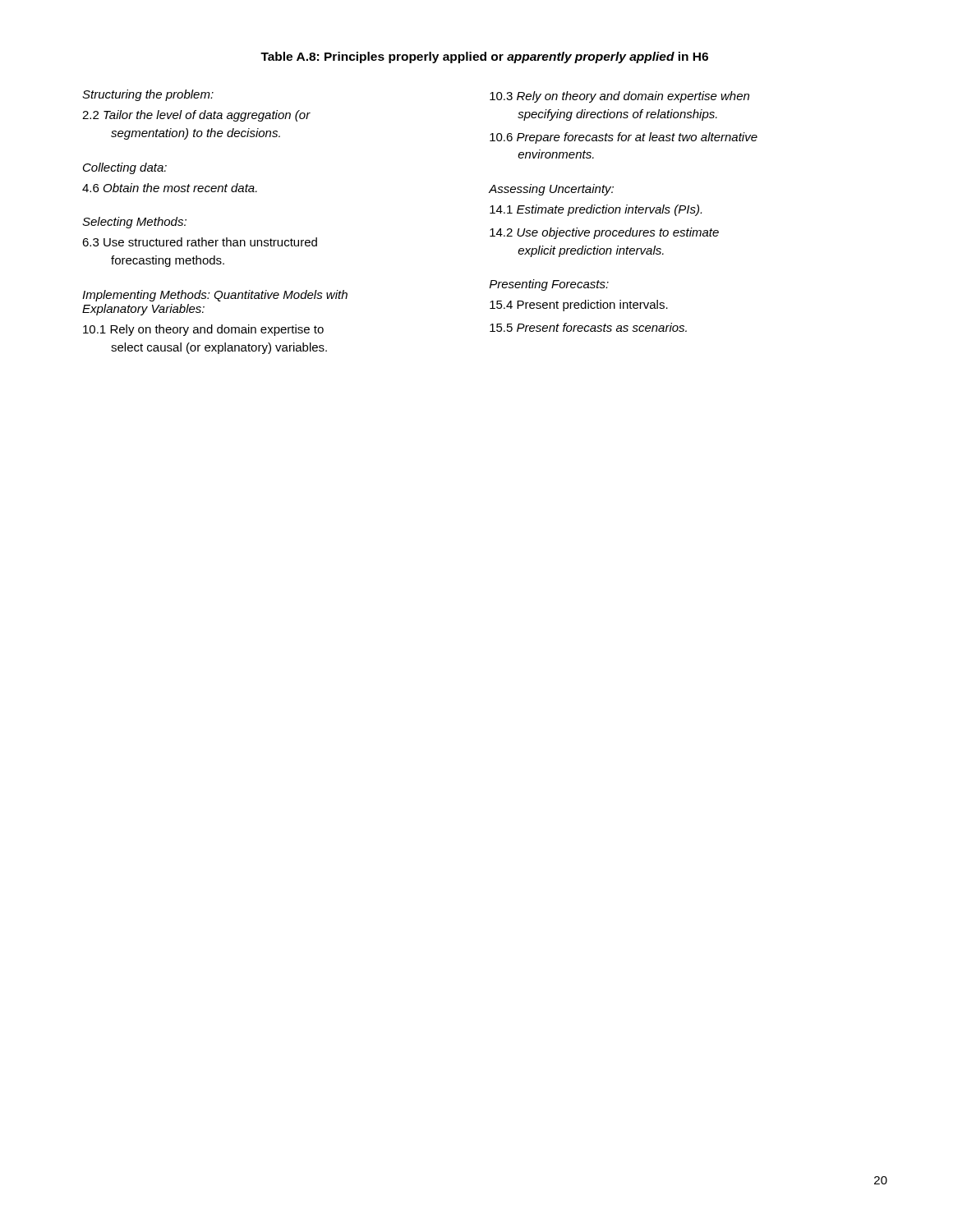Locate the block starting "4.6 Obtain the most recent"
The height and width of the screenshot is (1232, 953).
point(170,187)
